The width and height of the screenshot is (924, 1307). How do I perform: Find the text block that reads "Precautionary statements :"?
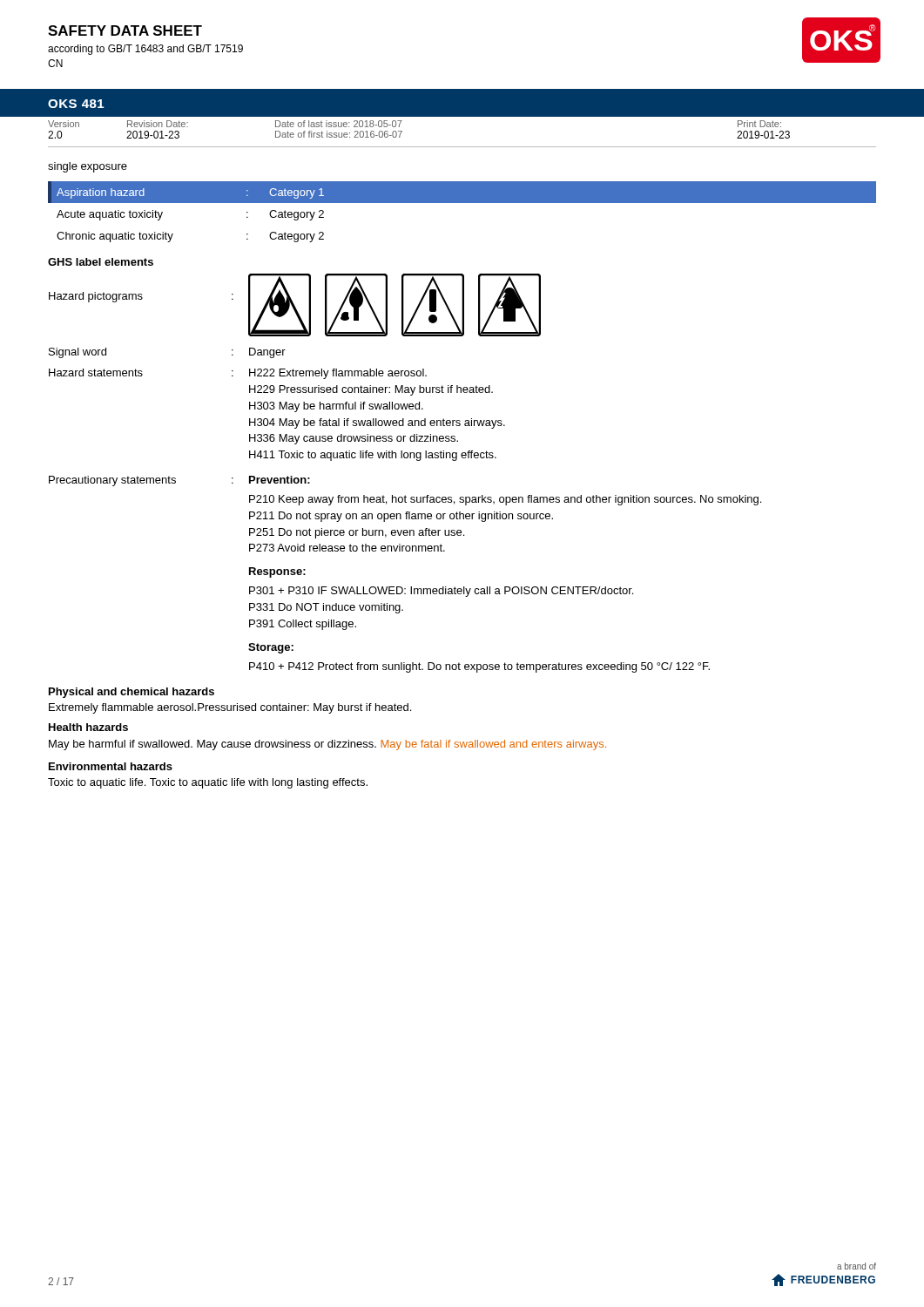(x=179, y=481)
